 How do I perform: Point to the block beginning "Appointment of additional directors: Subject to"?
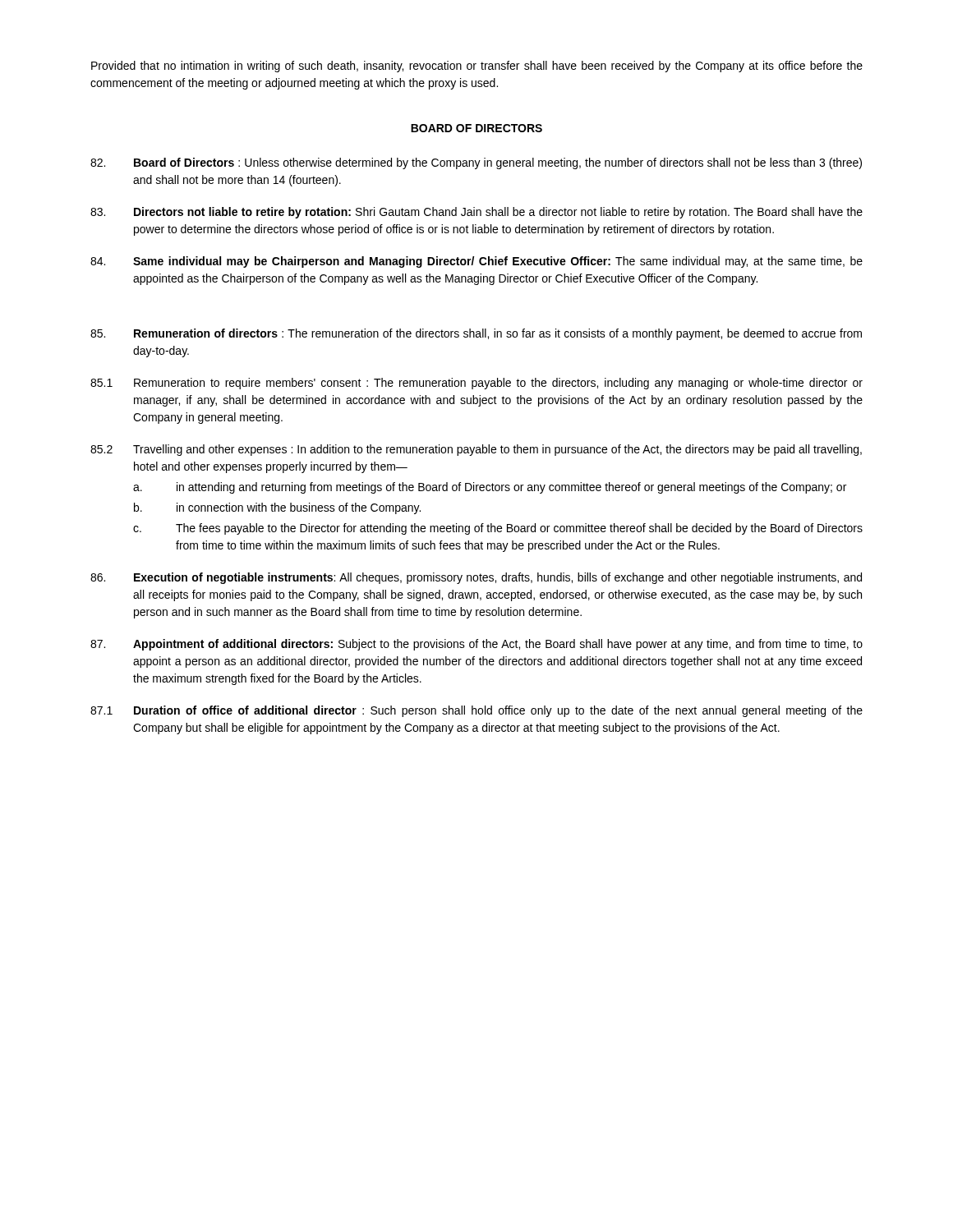(476, 662)
